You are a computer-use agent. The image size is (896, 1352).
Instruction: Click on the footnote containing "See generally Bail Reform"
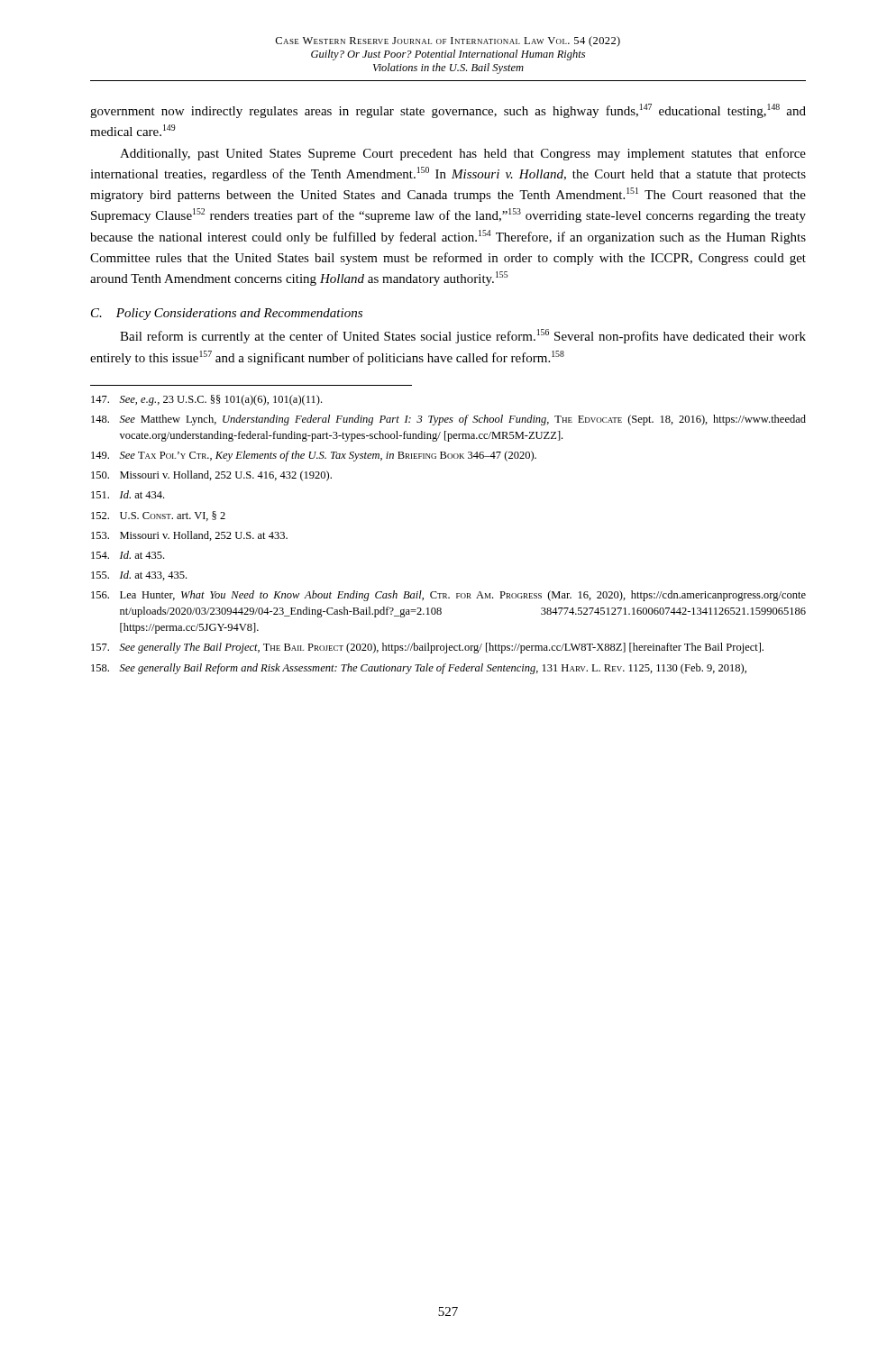point(448,668)
